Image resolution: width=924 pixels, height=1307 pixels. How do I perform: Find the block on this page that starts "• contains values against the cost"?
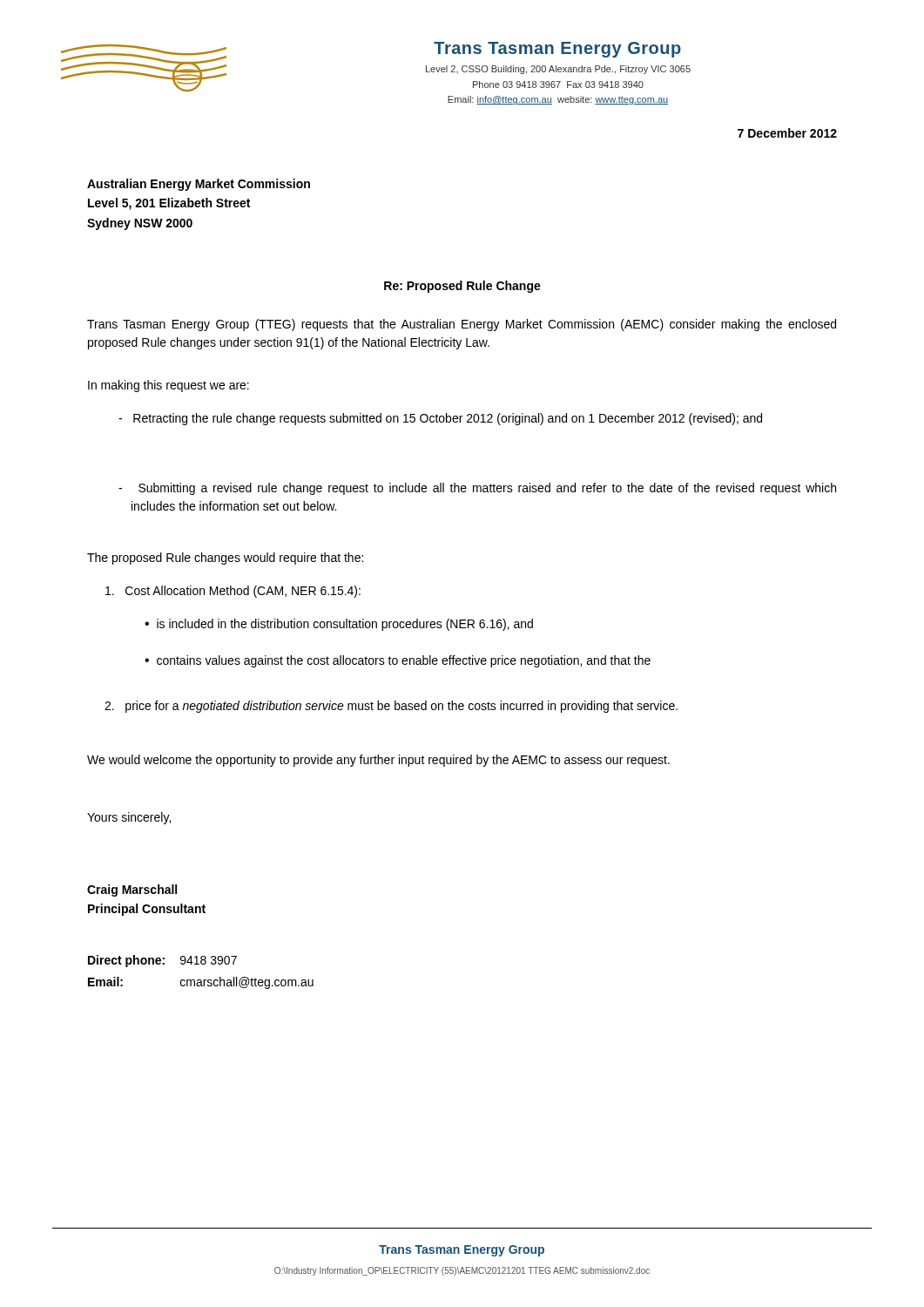(398, 660)
